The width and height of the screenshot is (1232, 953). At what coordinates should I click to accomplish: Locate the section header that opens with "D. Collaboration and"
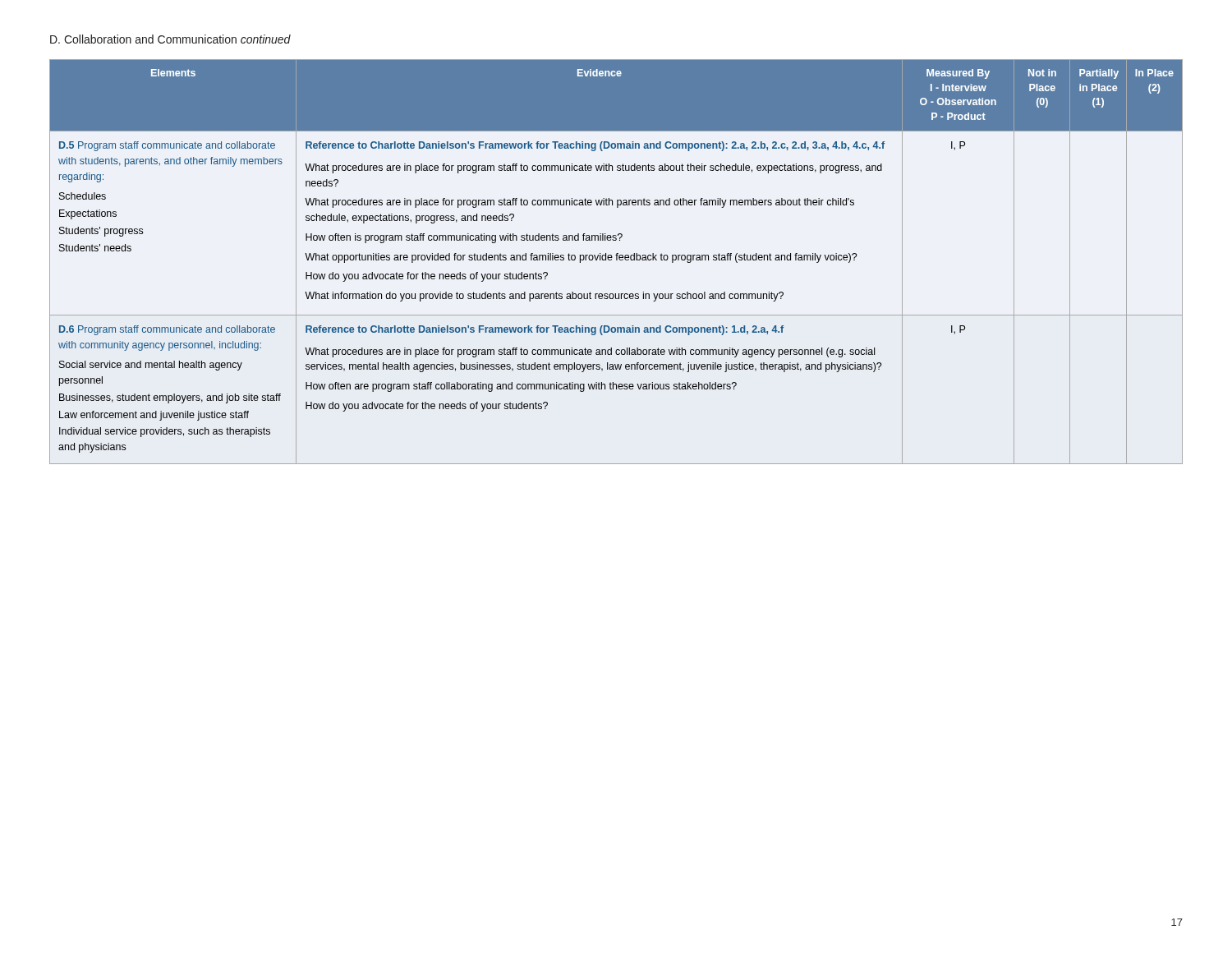click(170, 39)
